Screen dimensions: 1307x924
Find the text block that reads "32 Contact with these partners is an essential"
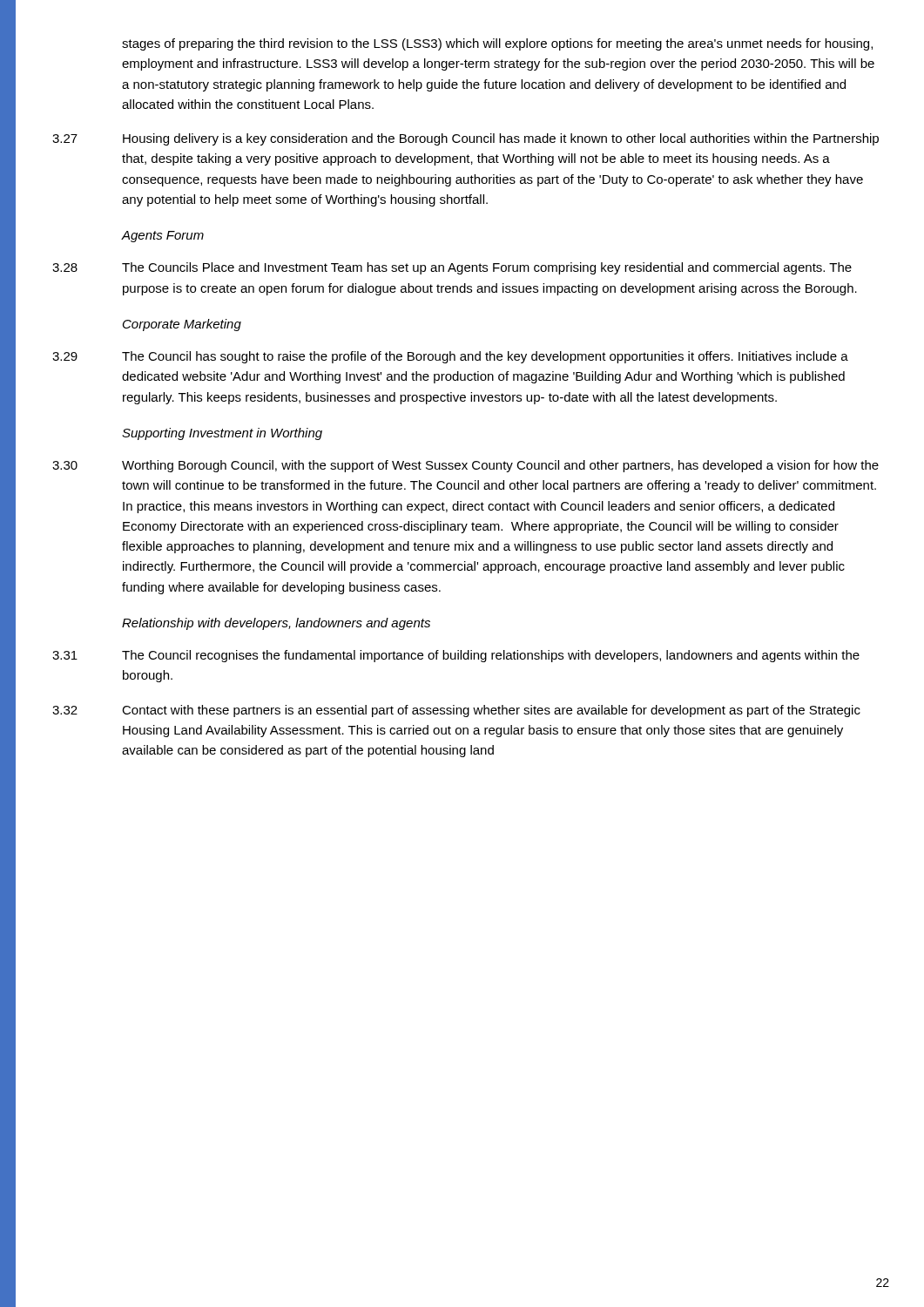point(466,730)
